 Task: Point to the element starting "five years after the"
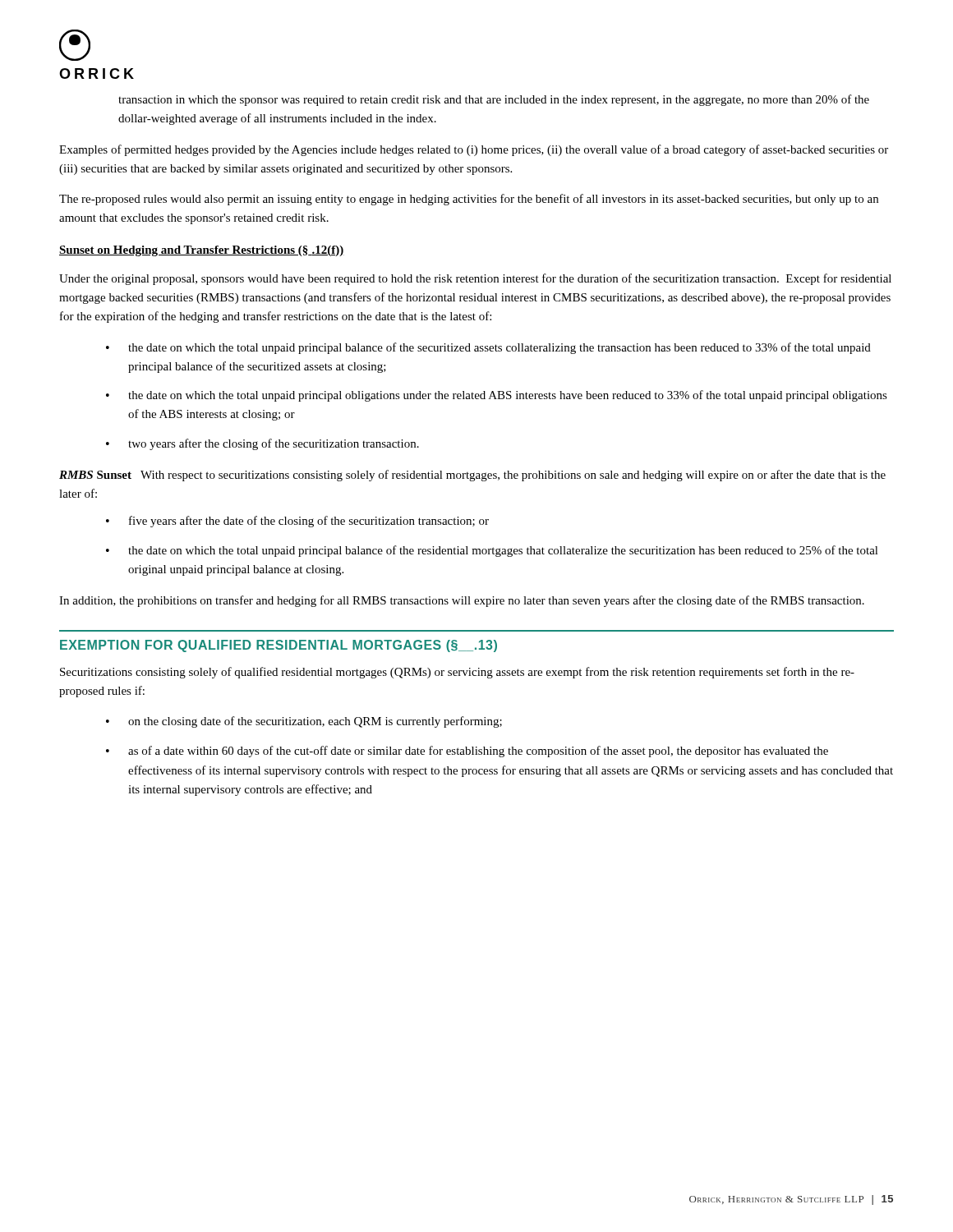309,522
